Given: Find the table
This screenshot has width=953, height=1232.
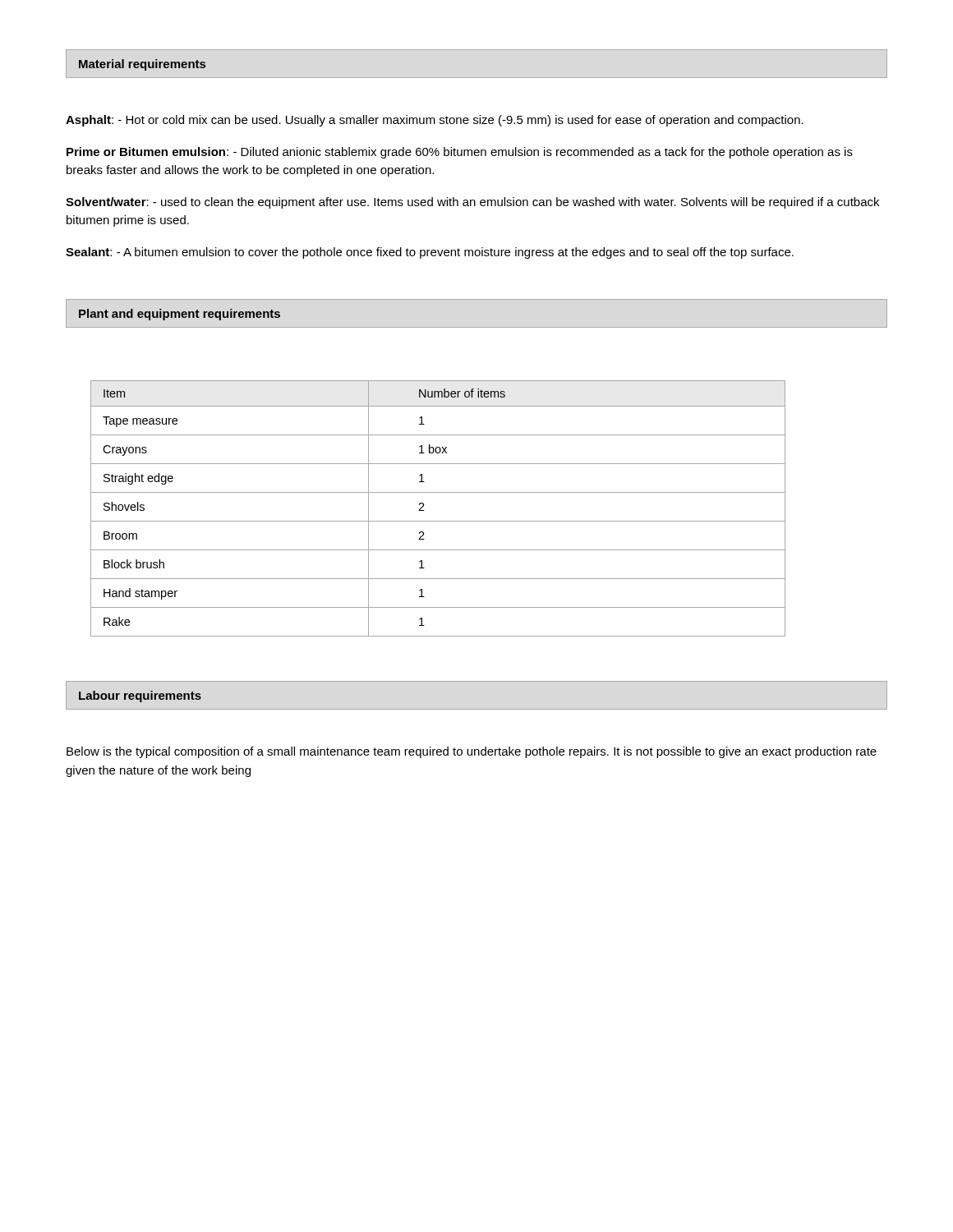Looking at the screenshot, I should [x=476, y=508].
